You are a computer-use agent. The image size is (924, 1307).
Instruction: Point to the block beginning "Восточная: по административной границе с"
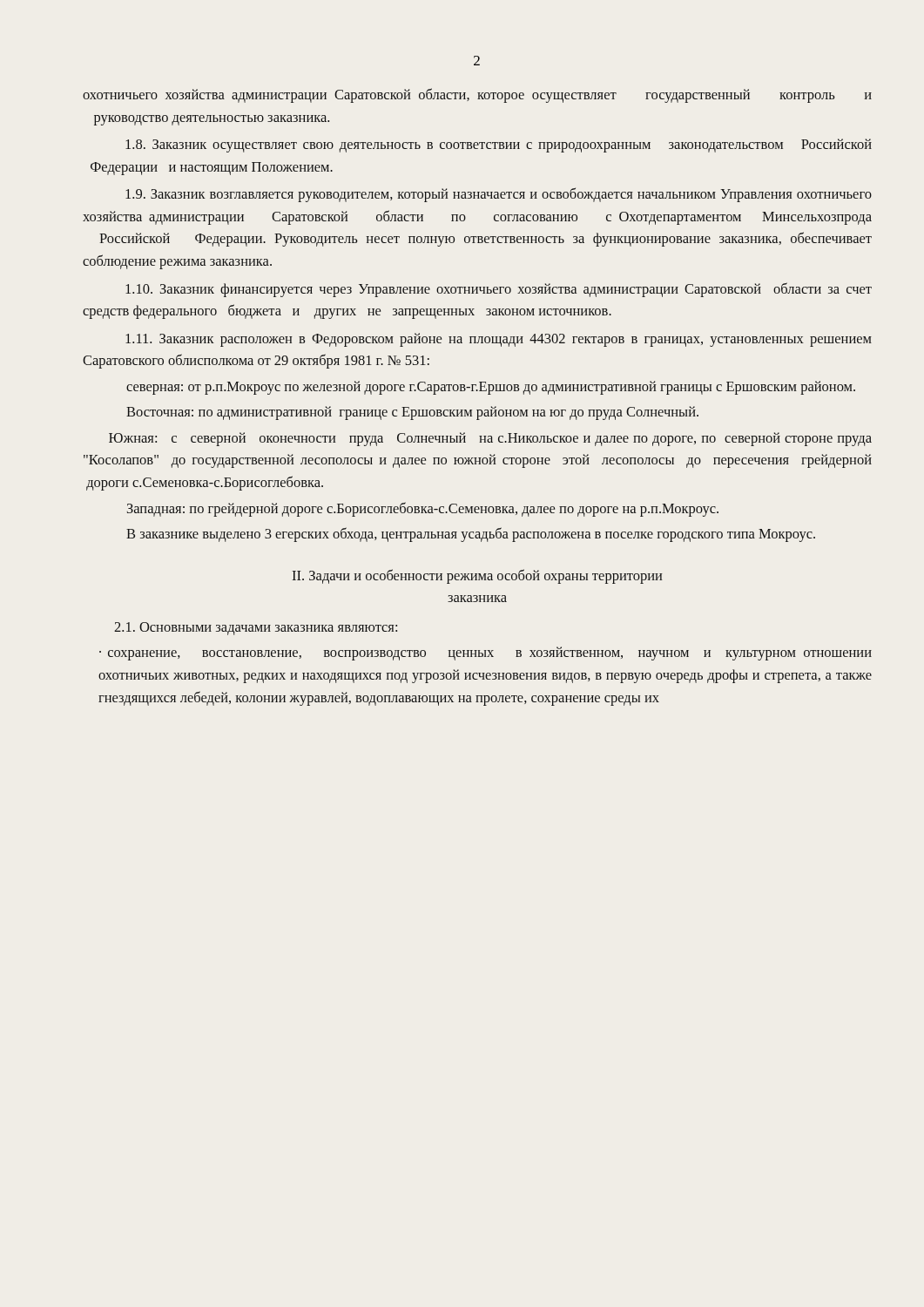pos(413,412)
